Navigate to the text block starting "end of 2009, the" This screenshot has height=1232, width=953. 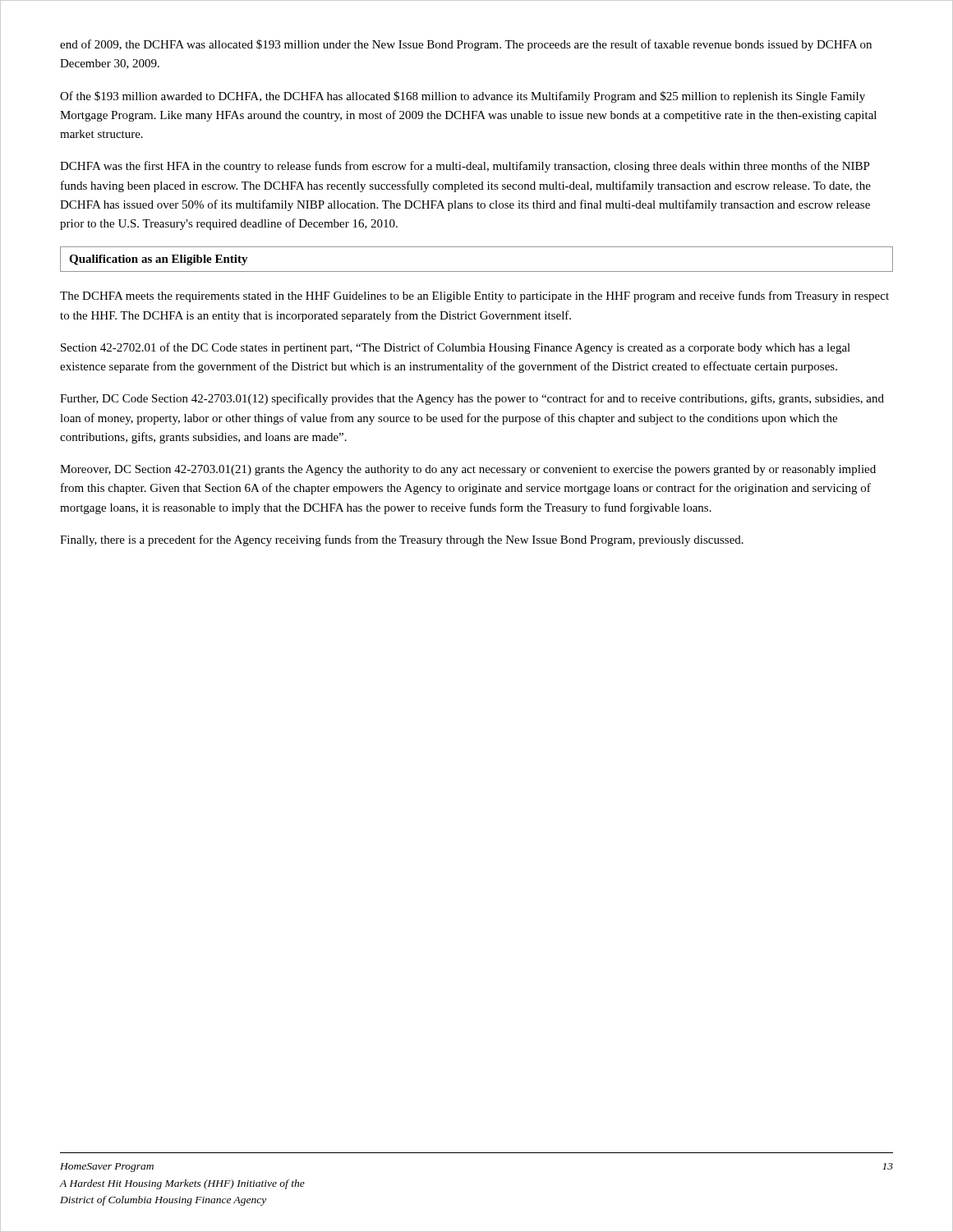point(466,54)
